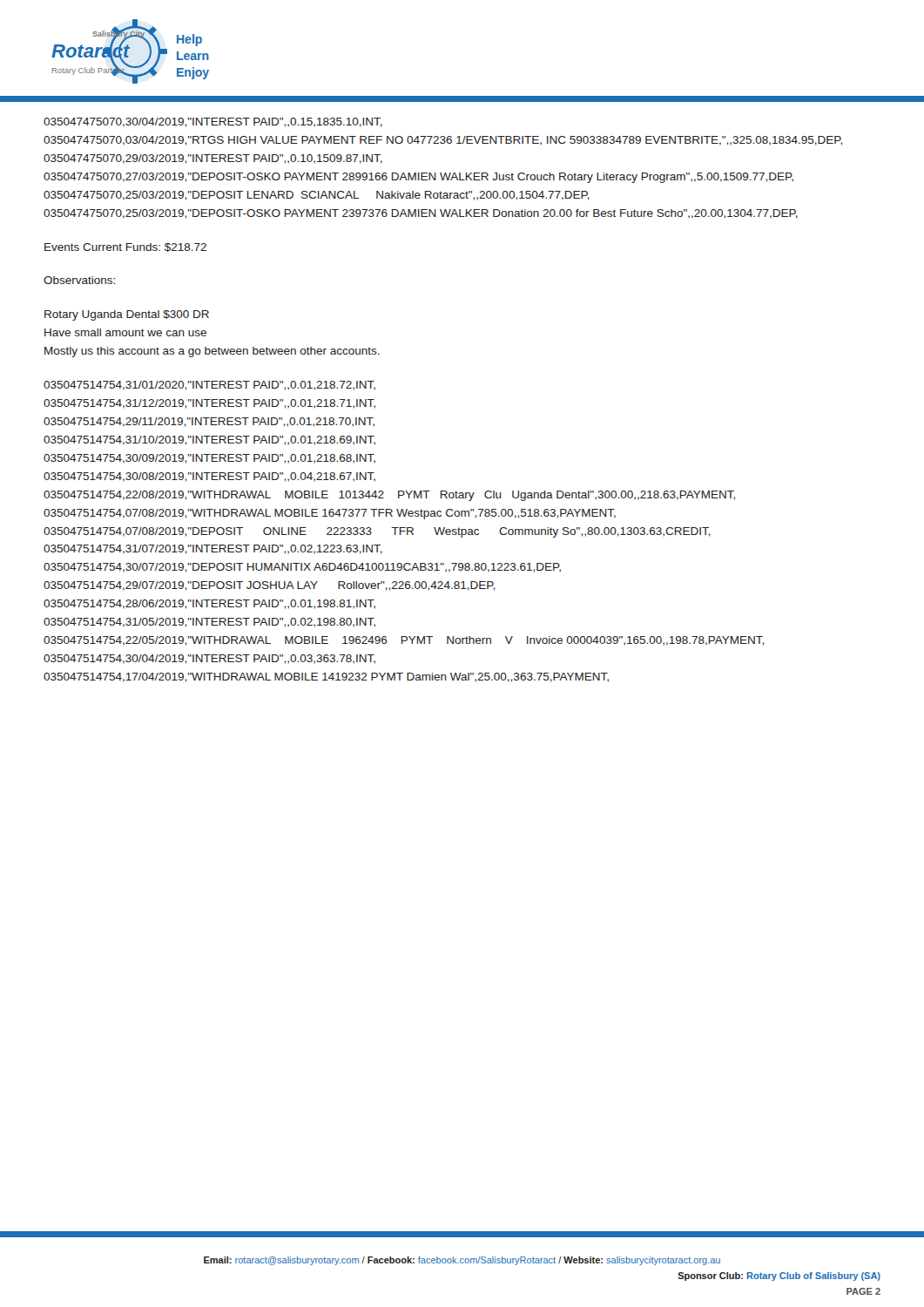
Task: Locate the passage starting "035047475070,30/04/2019,"INTEREST PAID",,0.15,1835.10,INT, 035047475070,03/04/2019,"RTGS HIGH VALUE PAYMENT"
Action: pyautogui.click(x=443, y=167)
